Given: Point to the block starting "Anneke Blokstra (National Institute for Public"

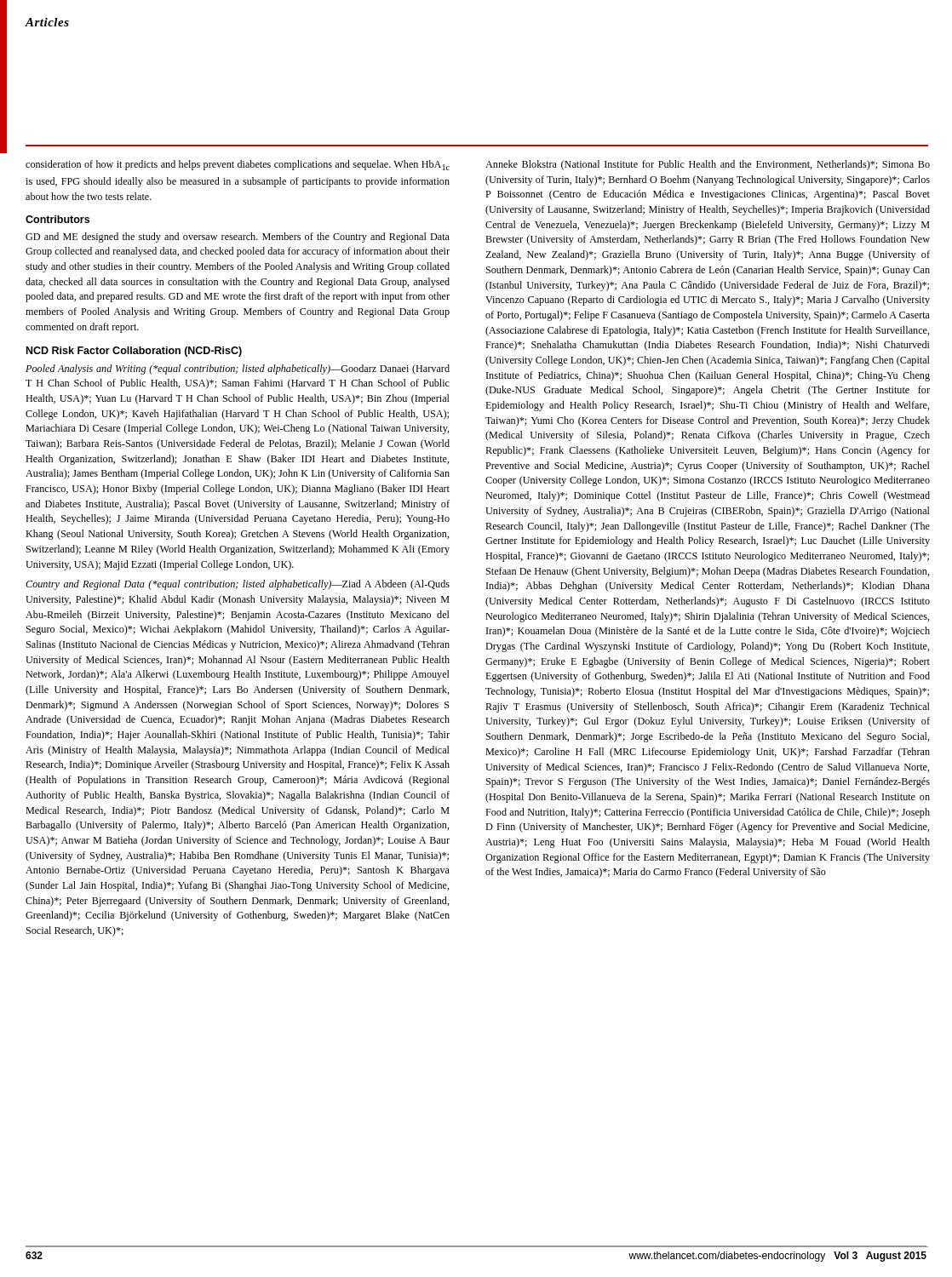Looking at the screenshot, I should [708, 519].
